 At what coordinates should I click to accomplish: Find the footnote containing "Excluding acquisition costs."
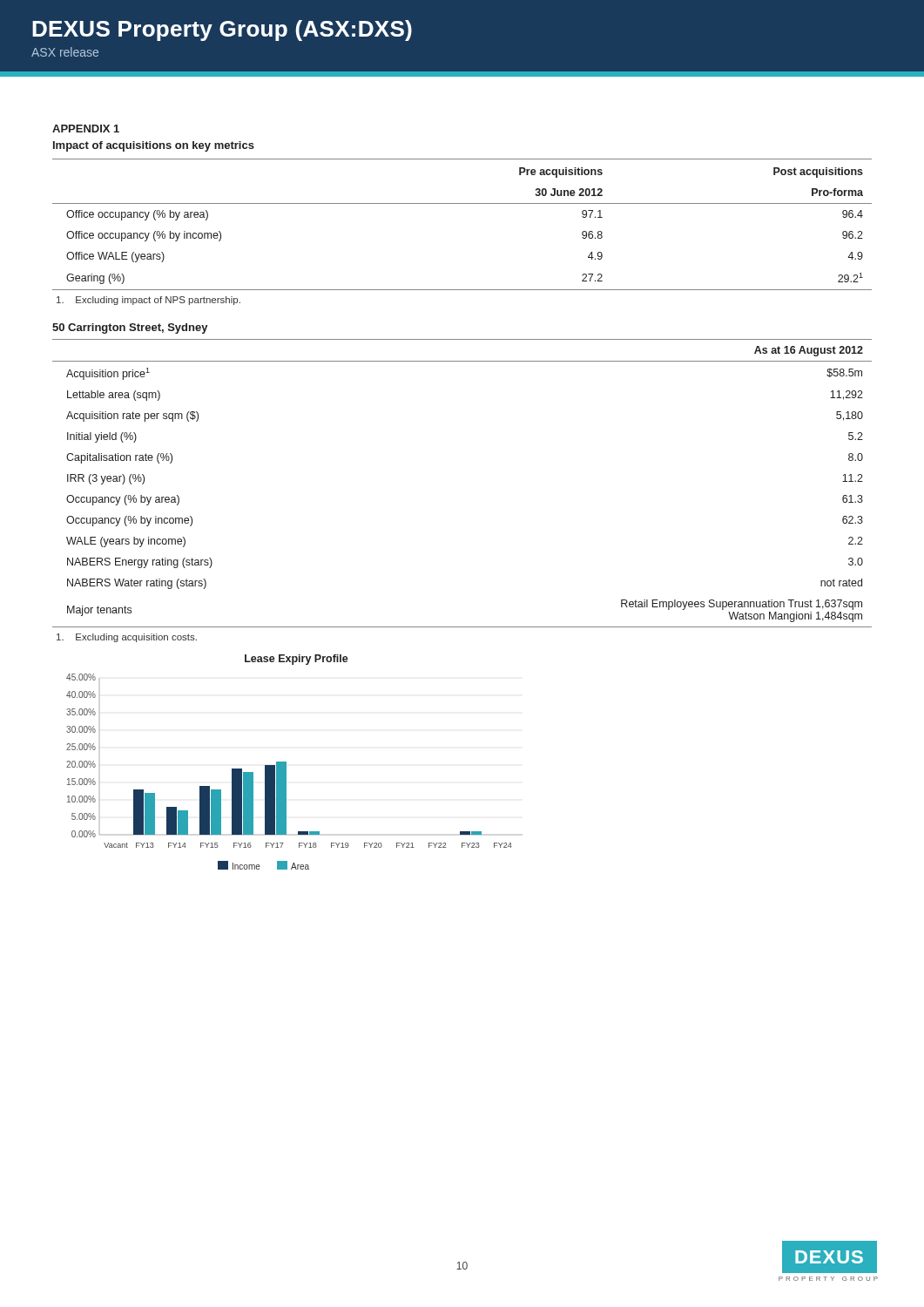click(x=127, y=637)
